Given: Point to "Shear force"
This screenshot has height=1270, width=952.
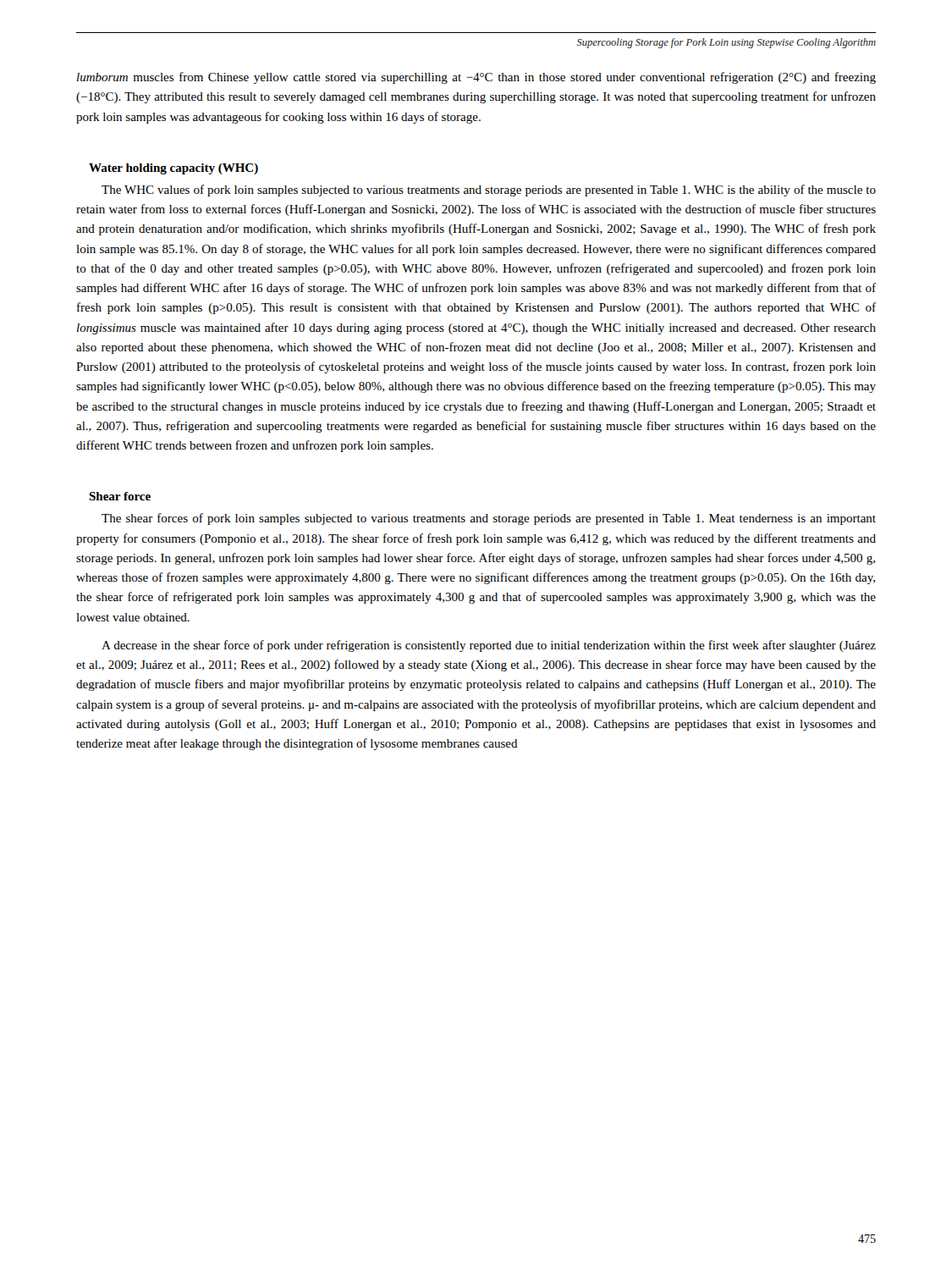Looking at the screenshot, I should [120, 496].
